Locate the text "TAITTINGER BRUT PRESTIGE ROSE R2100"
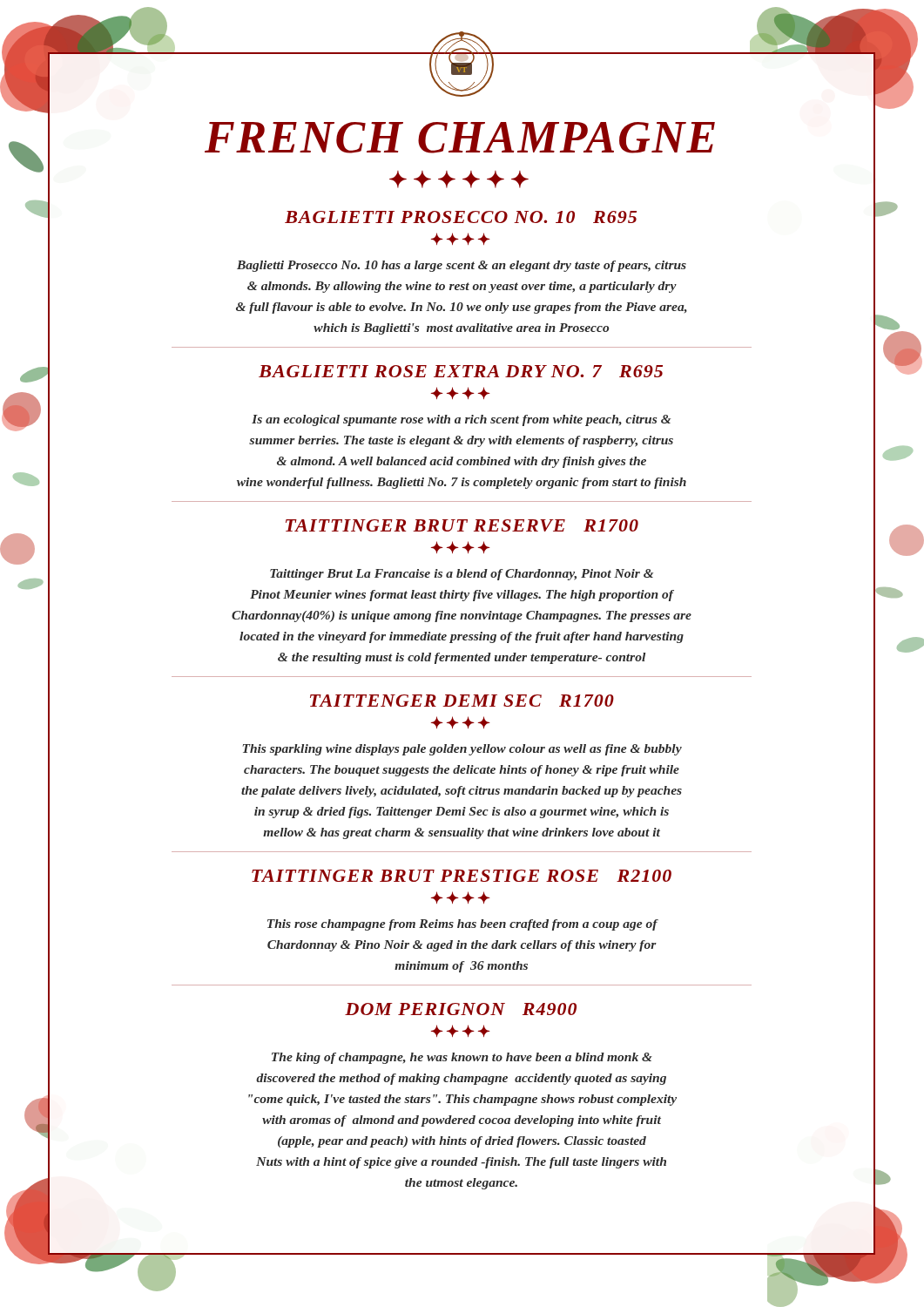The image size is (924, 1307). click(x=462, y=875)
